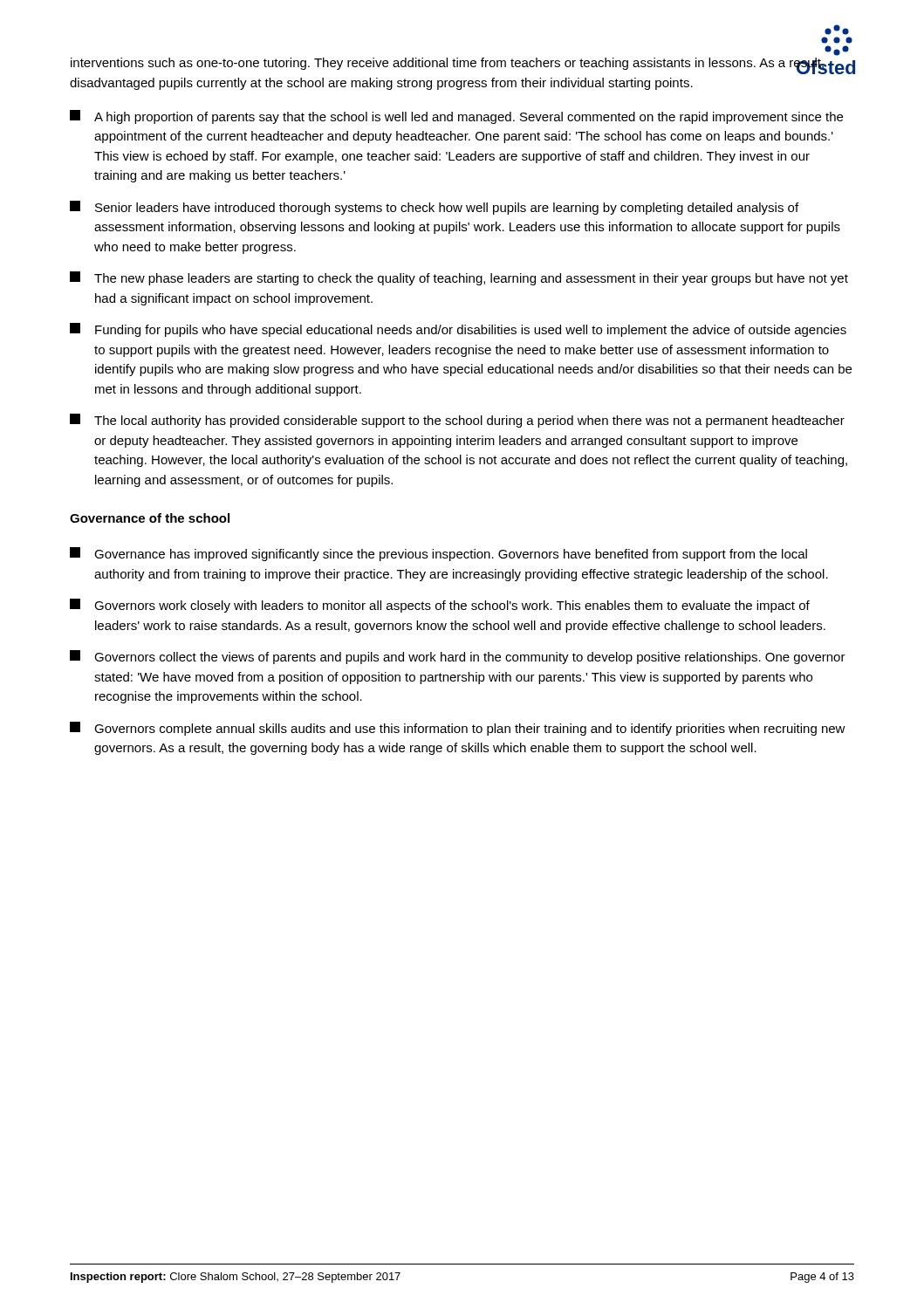Find the block on this page that starts "interventions such as one-to-one tutoring."
This screenshot has width=924, height=1309.
tap(447, 73)
